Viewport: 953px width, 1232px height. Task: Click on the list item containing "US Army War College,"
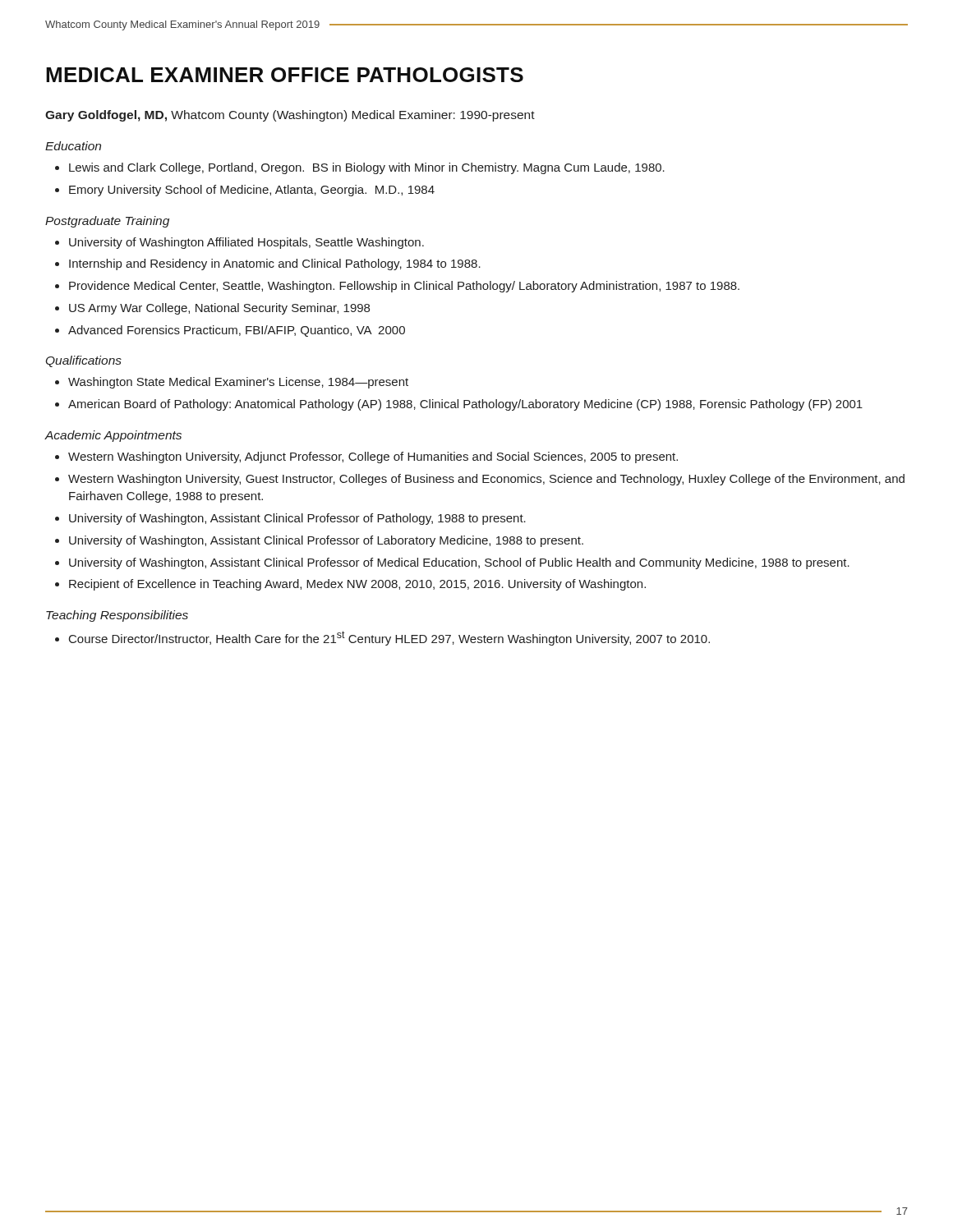219,307
